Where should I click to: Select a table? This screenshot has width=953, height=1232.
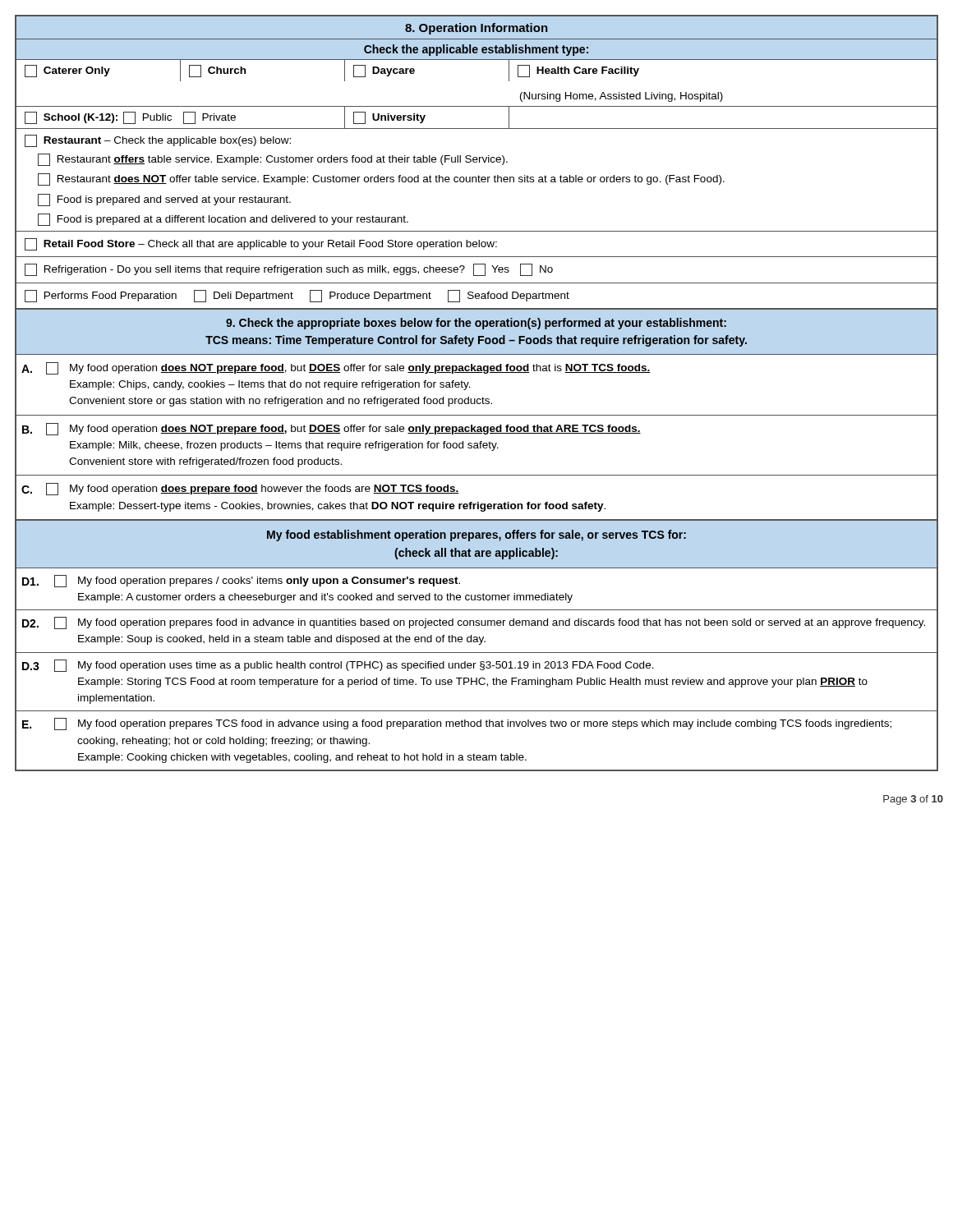(x=476, y=94)
